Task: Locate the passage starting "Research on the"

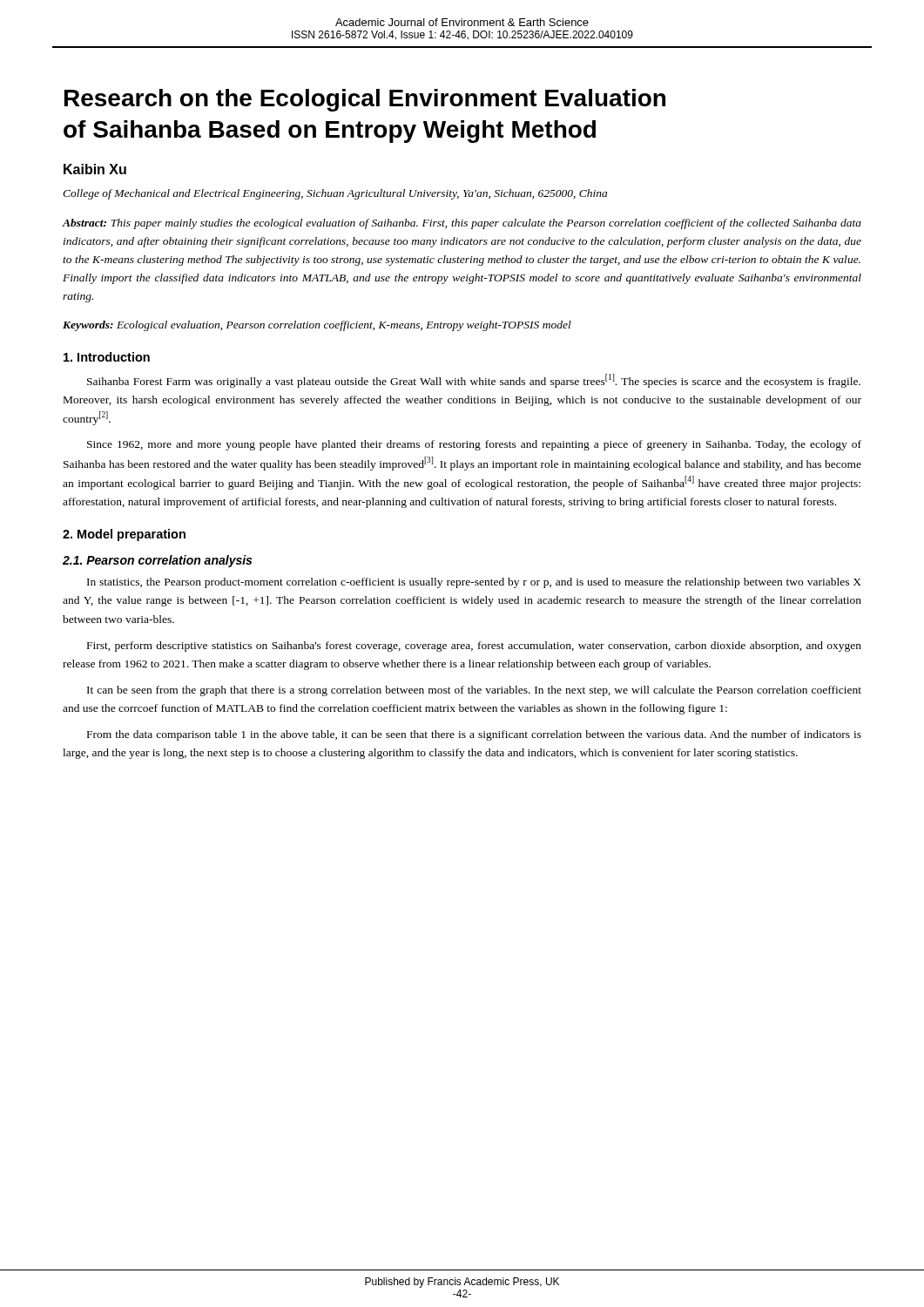Action: point(462,114)
